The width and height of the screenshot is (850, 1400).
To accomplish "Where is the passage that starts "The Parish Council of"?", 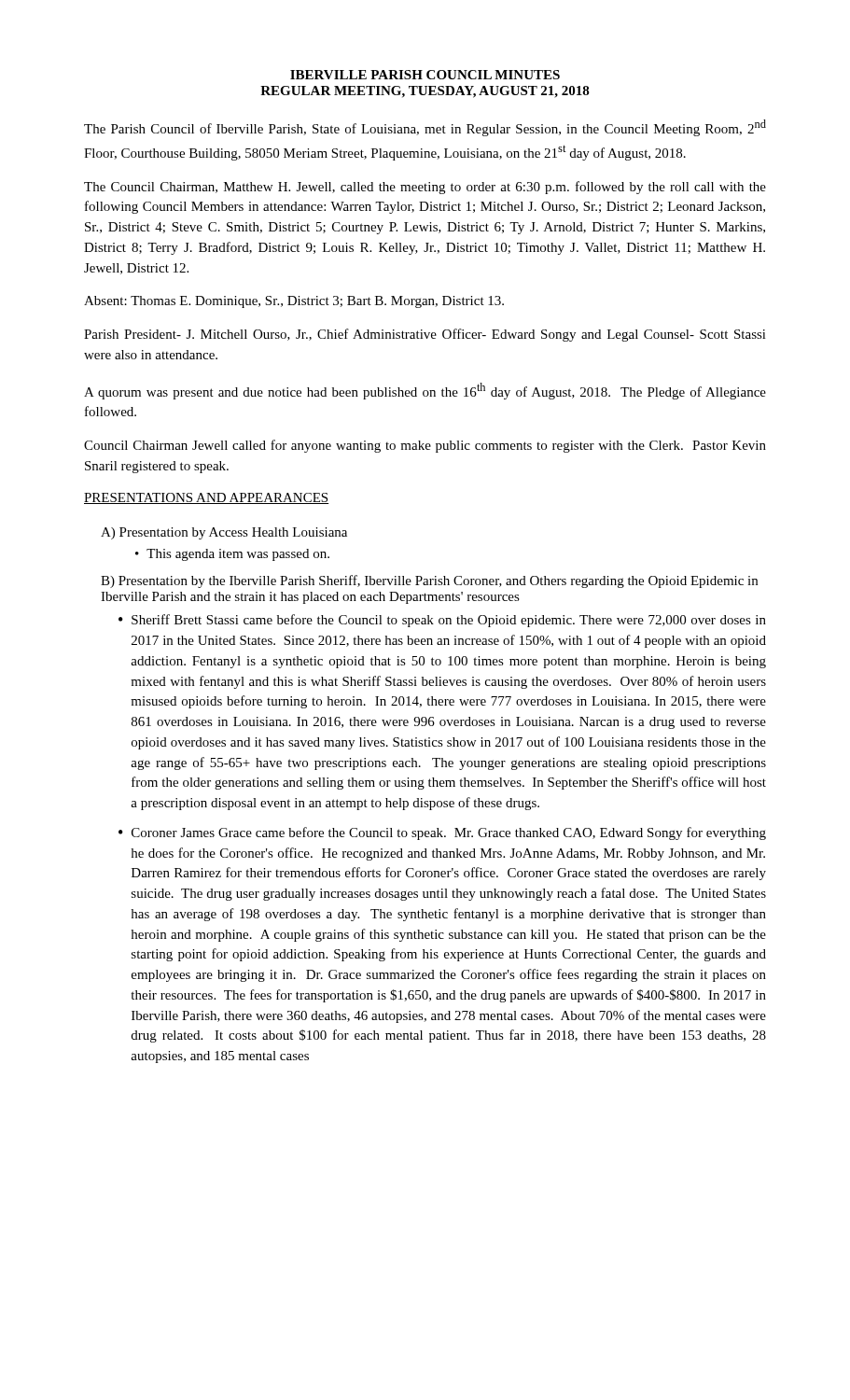I will tap(425, 139).
